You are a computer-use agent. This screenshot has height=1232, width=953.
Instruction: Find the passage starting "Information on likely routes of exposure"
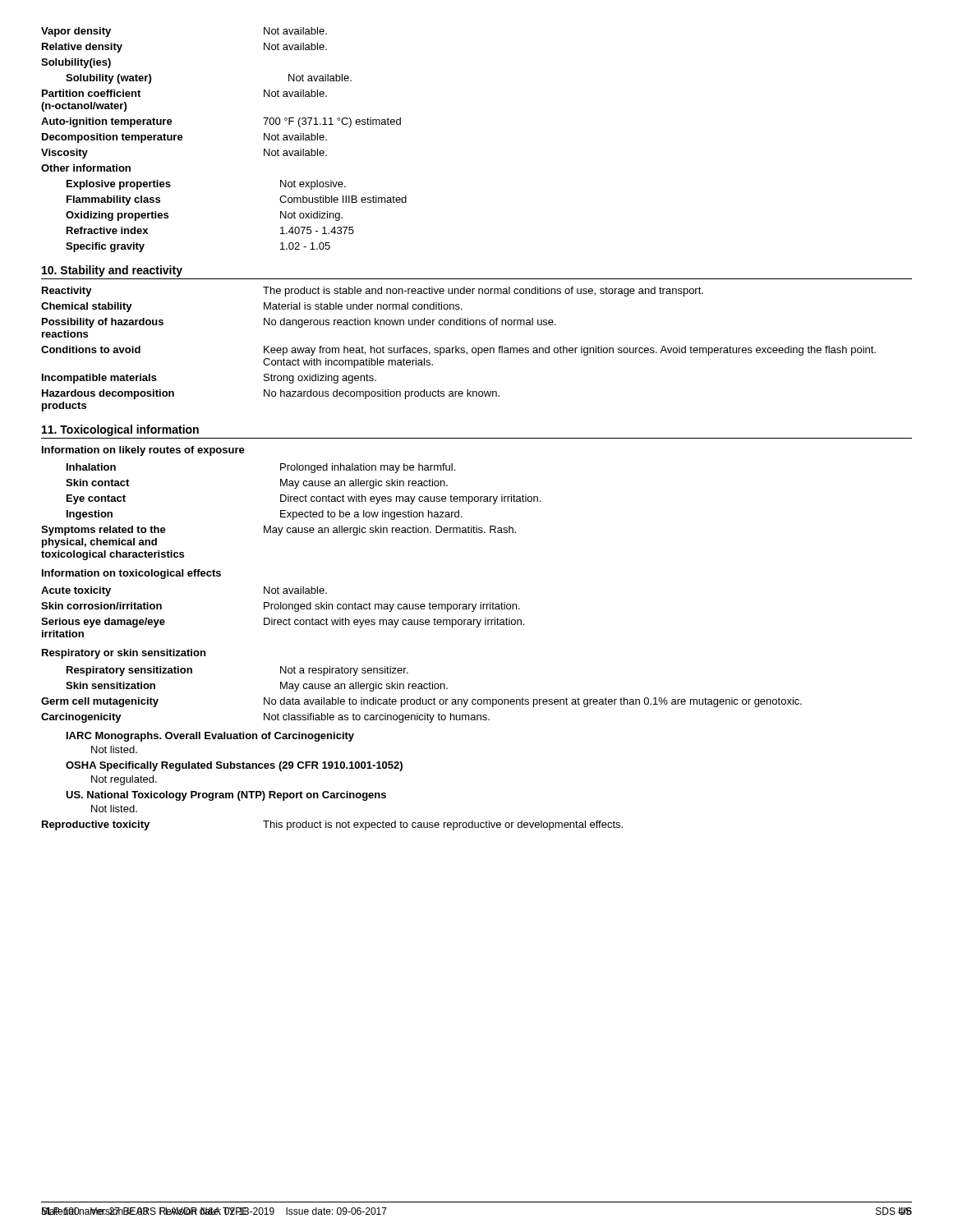pos(143,450)
